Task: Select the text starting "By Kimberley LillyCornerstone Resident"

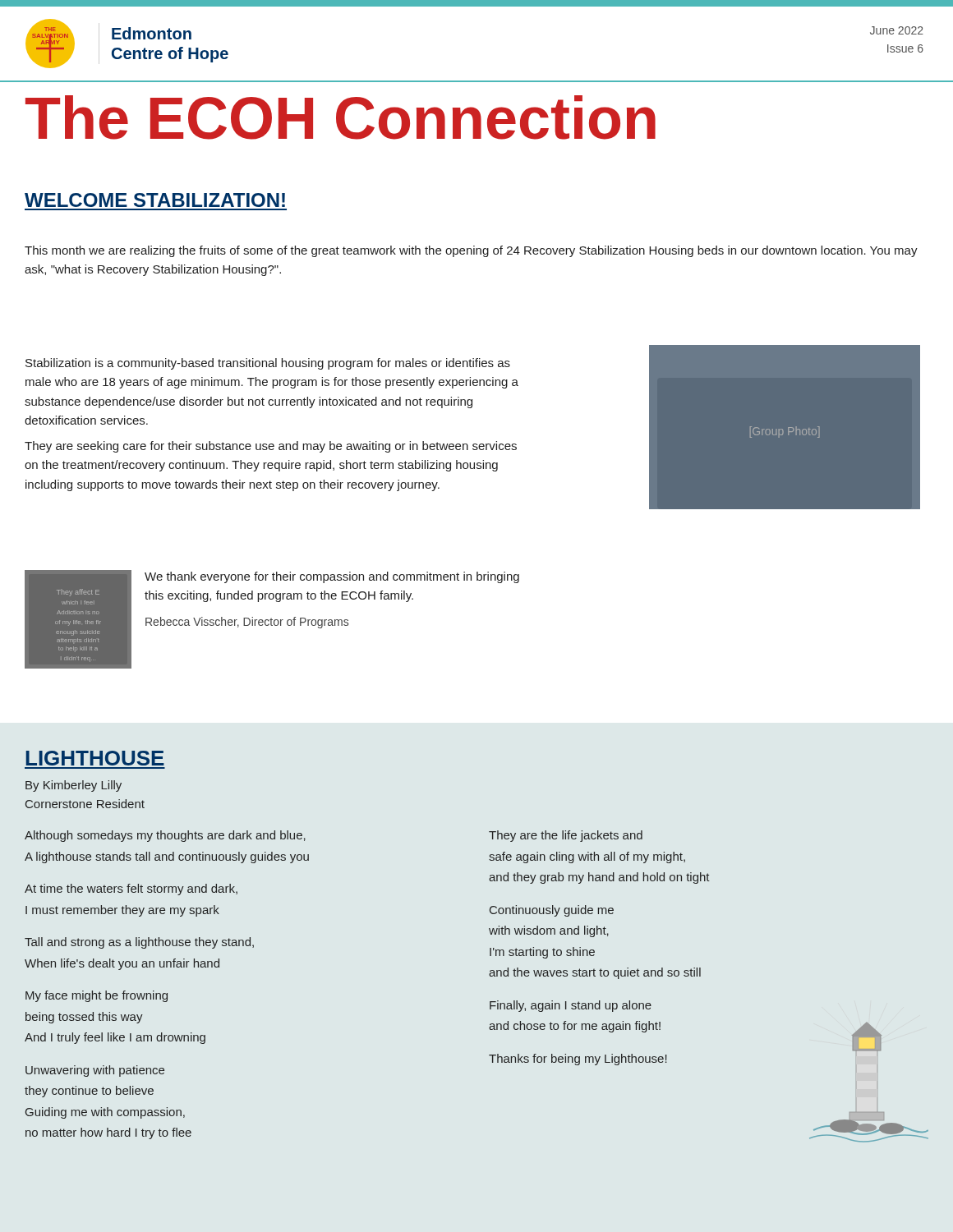Action: (x=85, y=794)
